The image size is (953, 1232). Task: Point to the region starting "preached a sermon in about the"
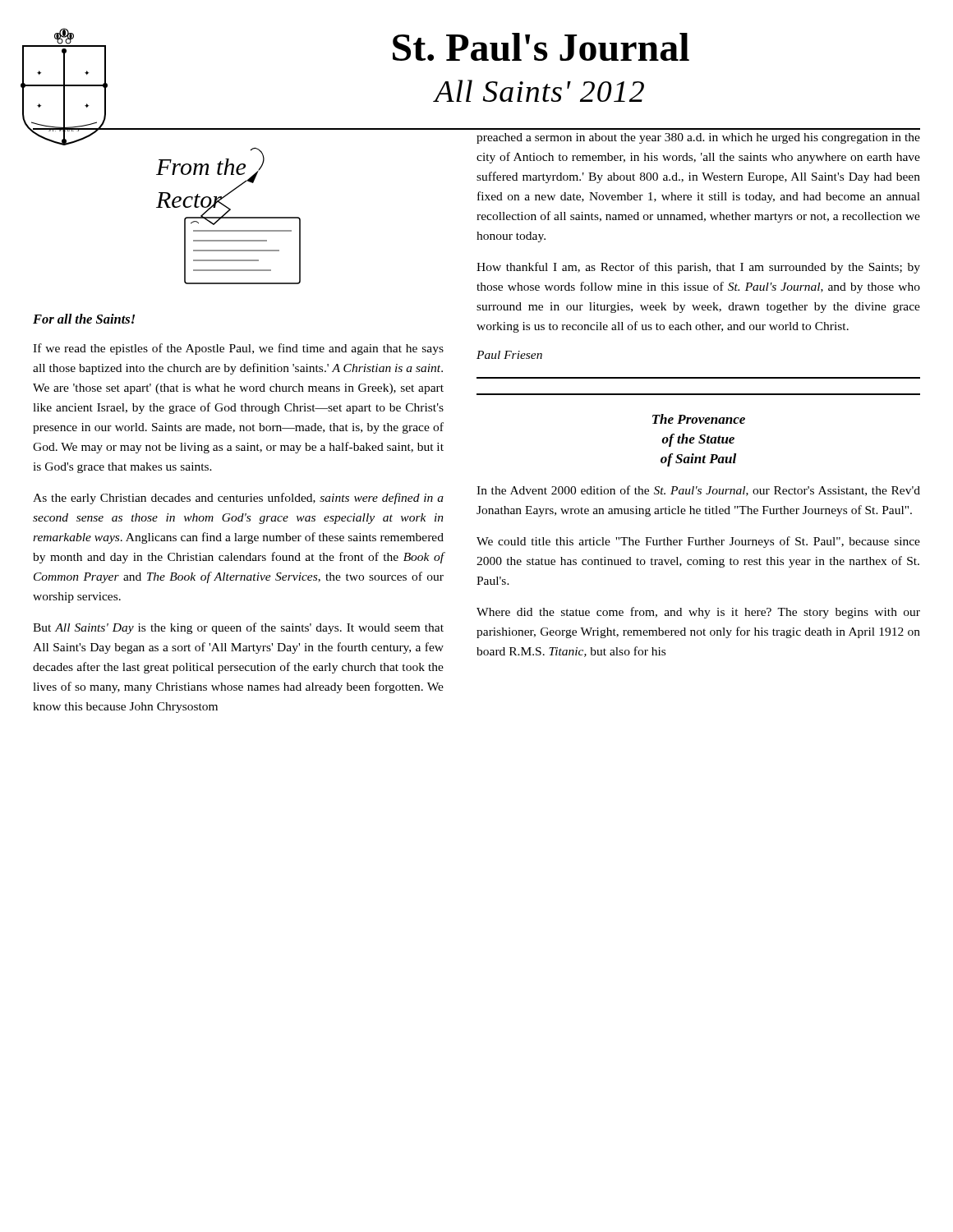(698, 186)
